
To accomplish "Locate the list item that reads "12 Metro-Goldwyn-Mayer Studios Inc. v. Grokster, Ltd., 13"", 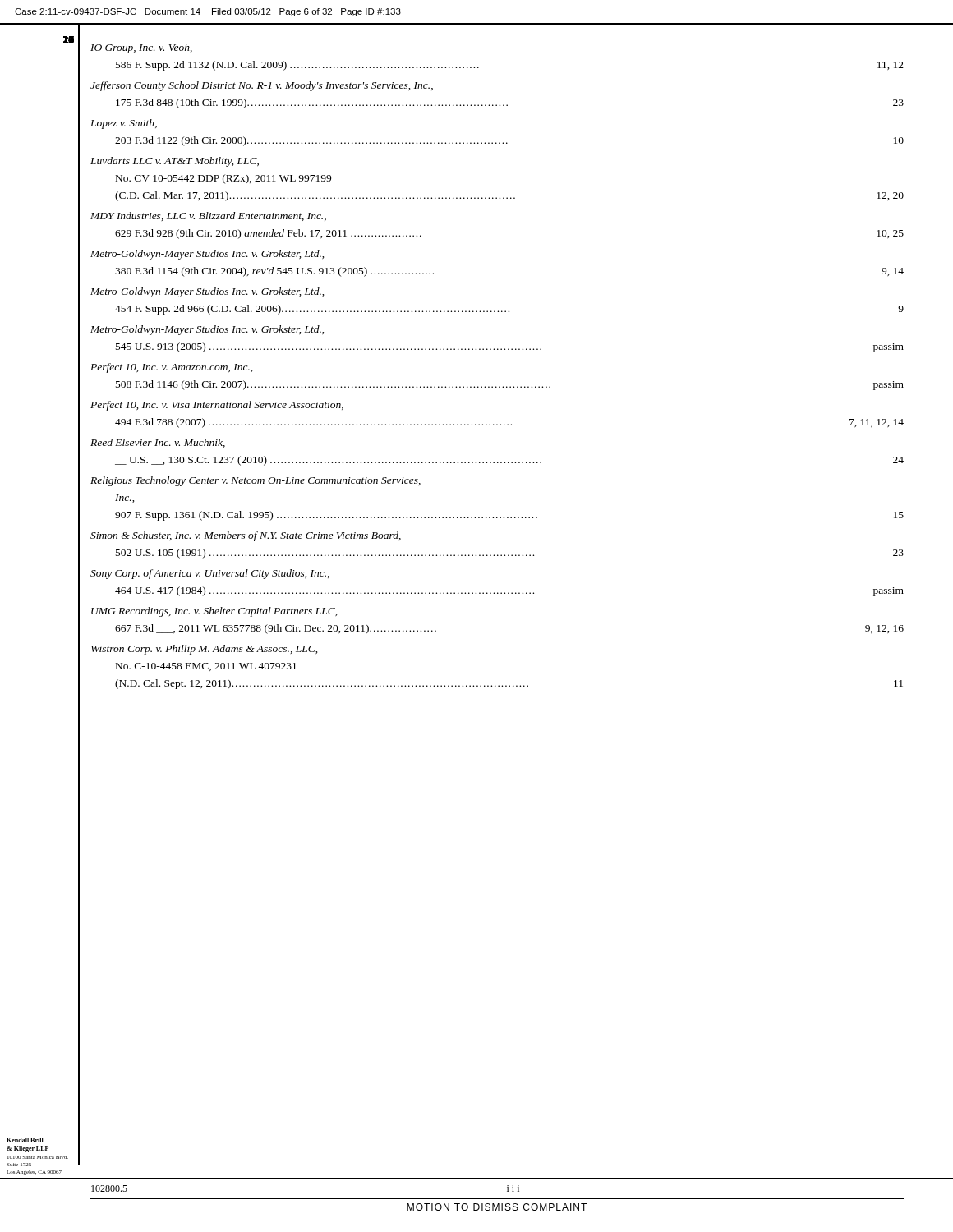I will (497, 340).
